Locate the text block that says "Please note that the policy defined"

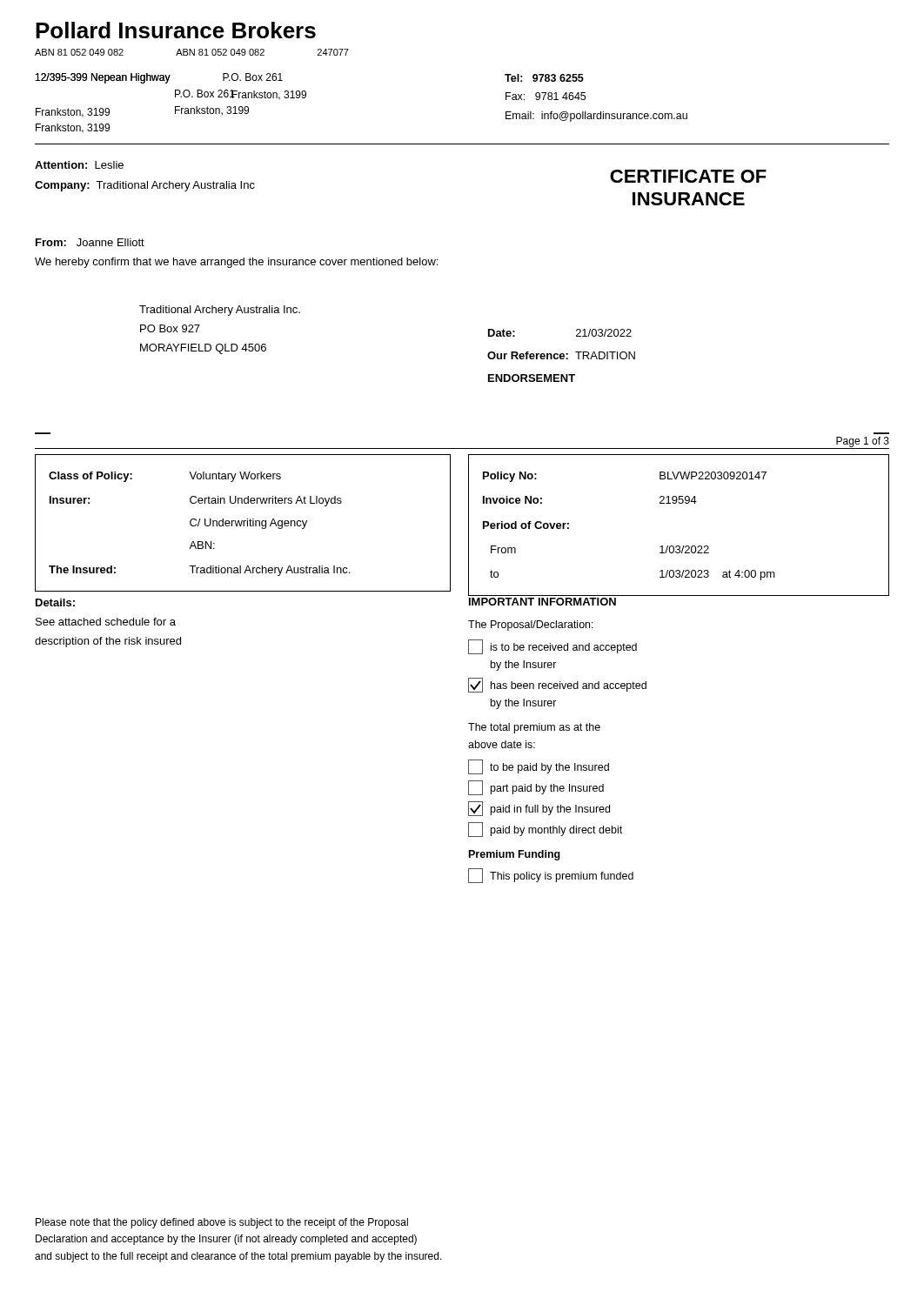coord(239,1239)
